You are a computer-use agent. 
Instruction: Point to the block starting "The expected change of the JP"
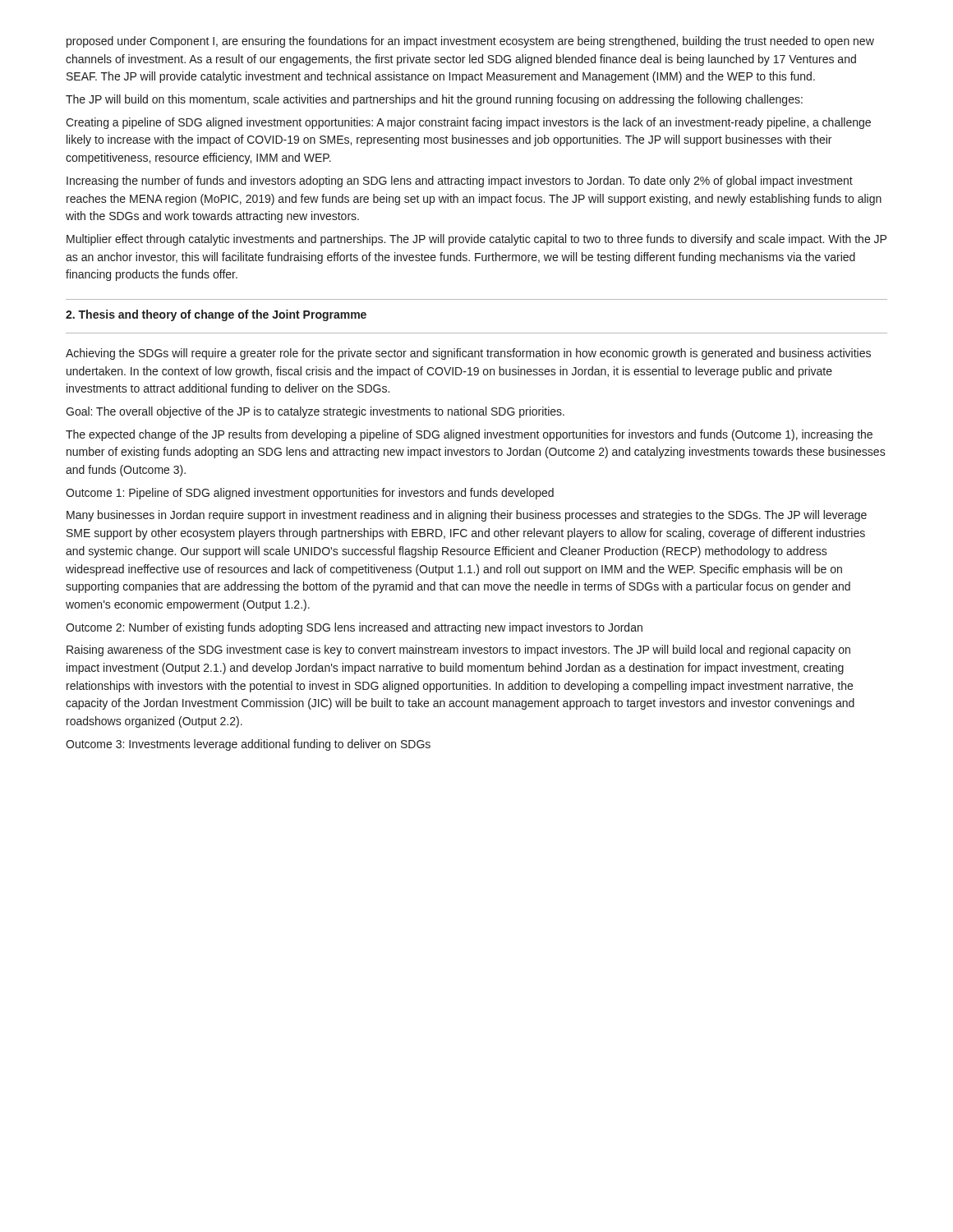(x=476, y=452)
